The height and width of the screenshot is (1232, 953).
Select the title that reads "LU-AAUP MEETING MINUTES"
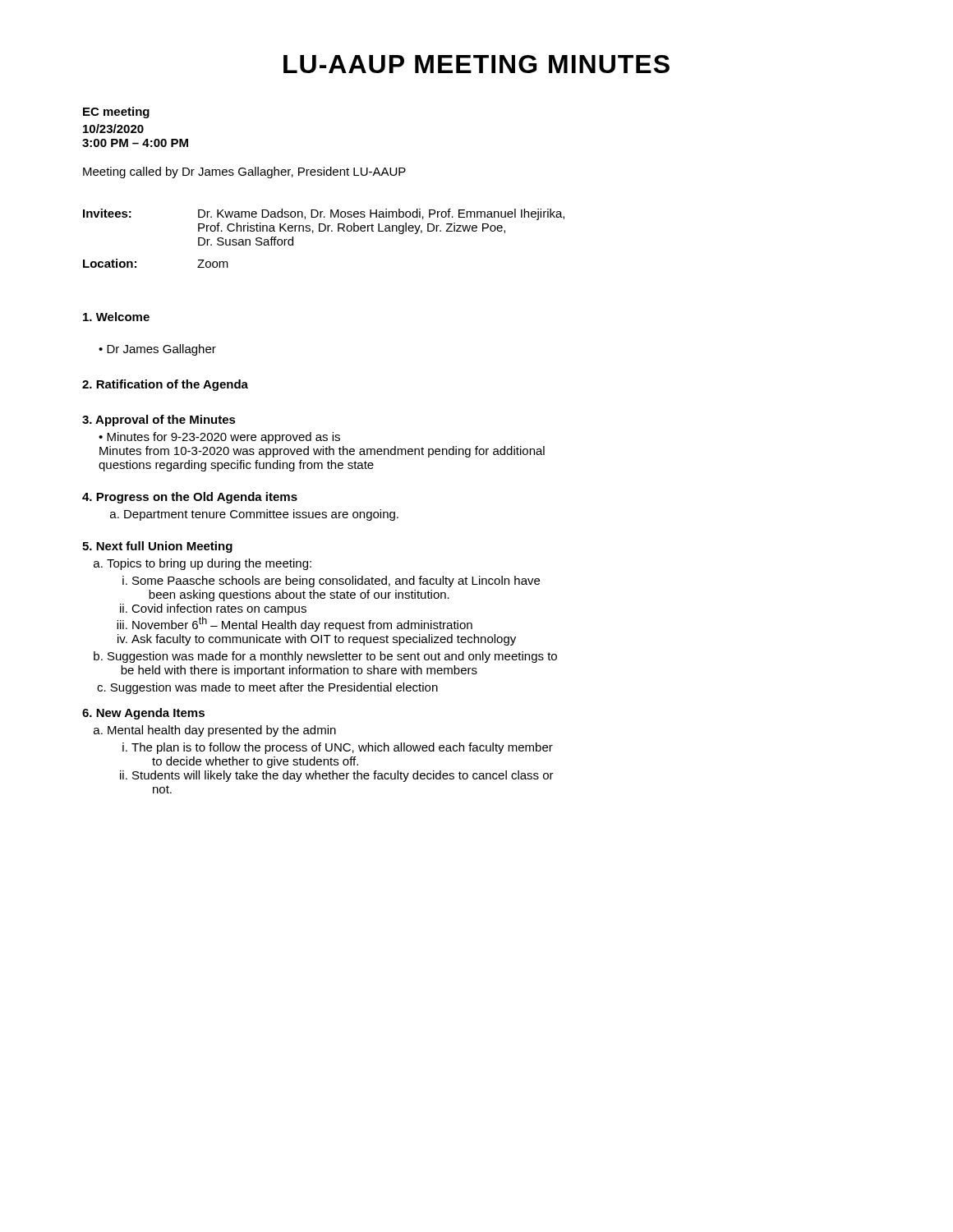pos(476,64)
